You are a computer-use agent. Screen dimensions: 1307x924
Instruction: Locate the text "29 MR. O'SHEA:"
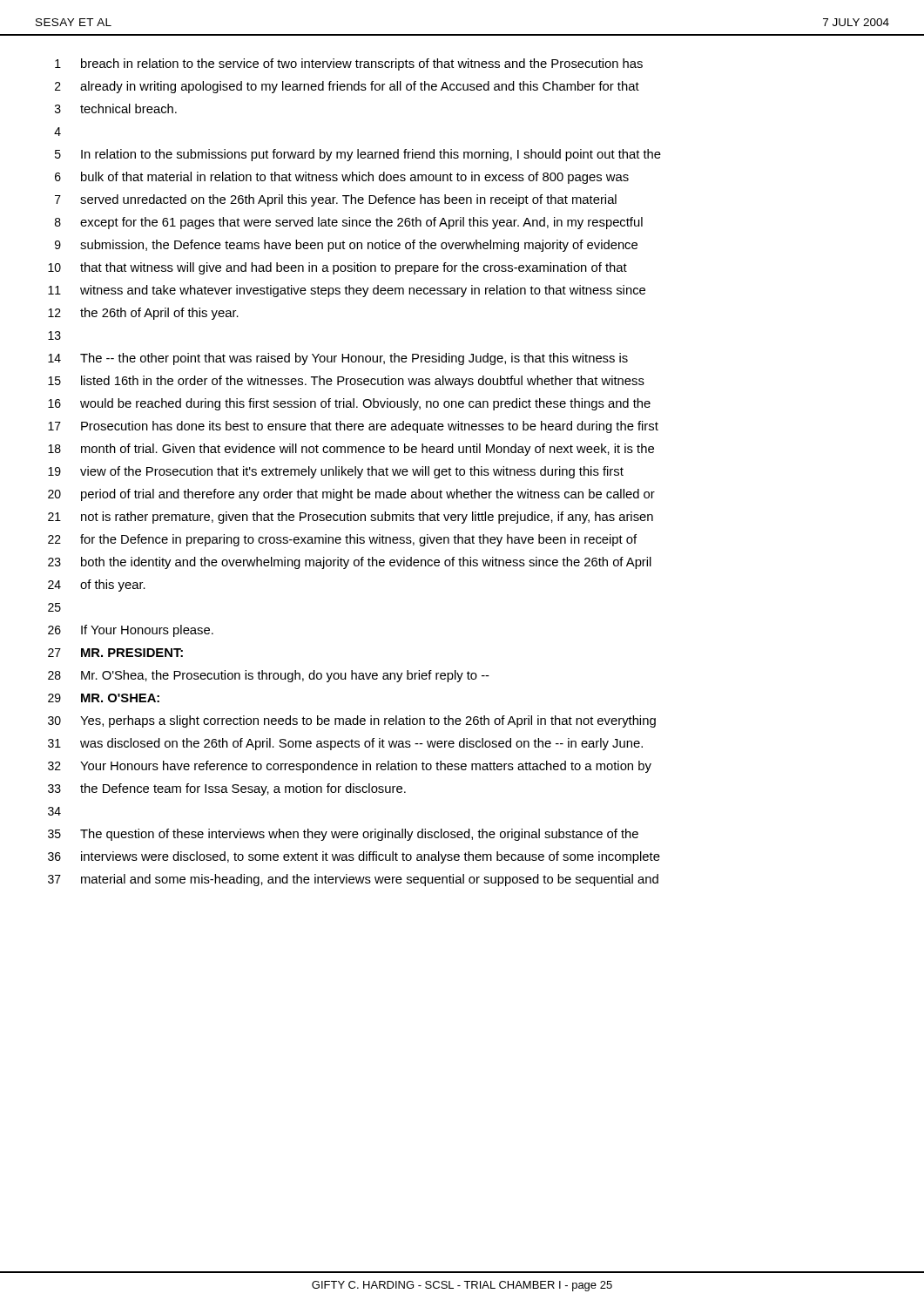104,698
